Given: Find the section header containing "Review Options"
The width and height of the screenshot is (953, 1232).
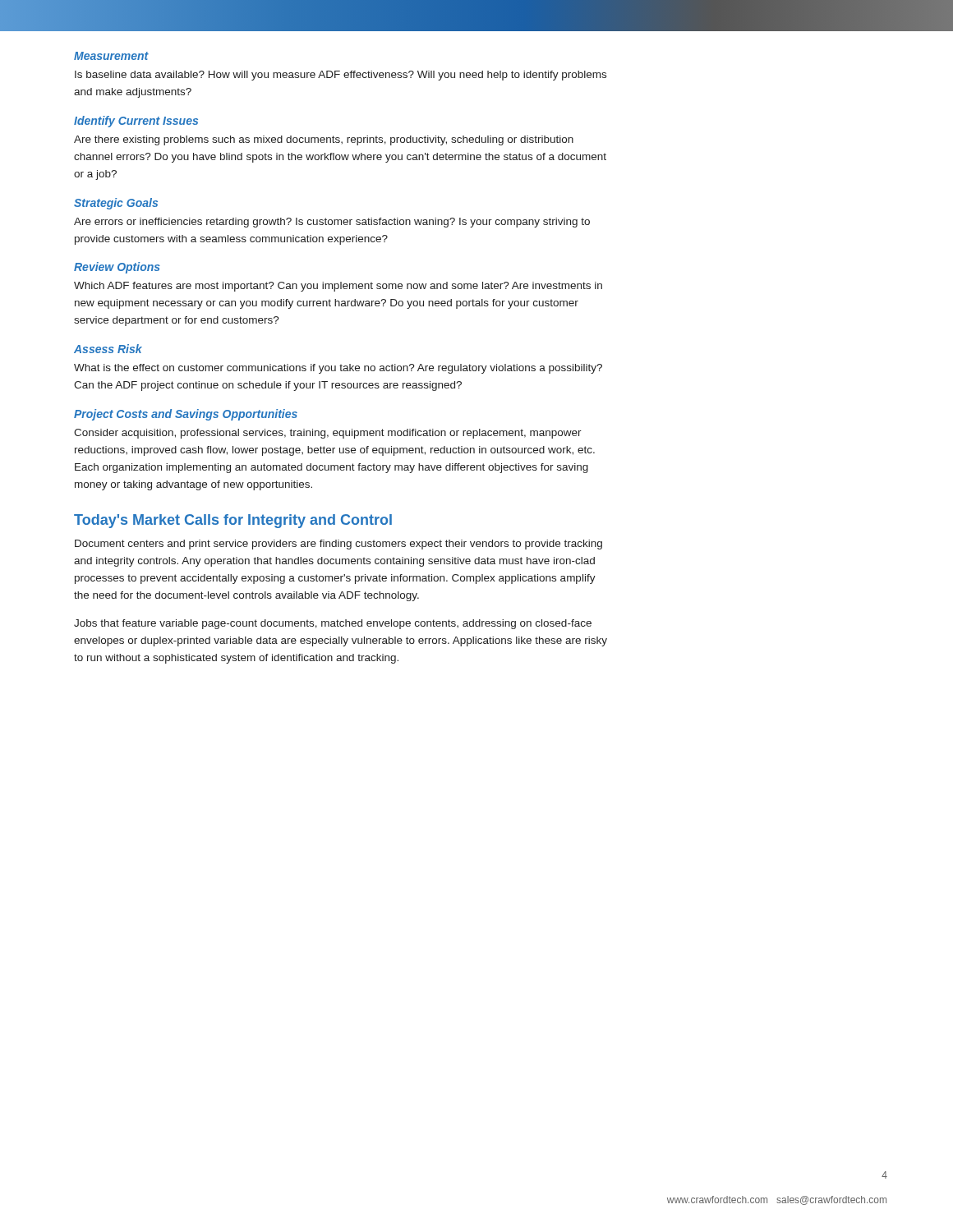Looking at the screenshot, I should click(117, 267).
